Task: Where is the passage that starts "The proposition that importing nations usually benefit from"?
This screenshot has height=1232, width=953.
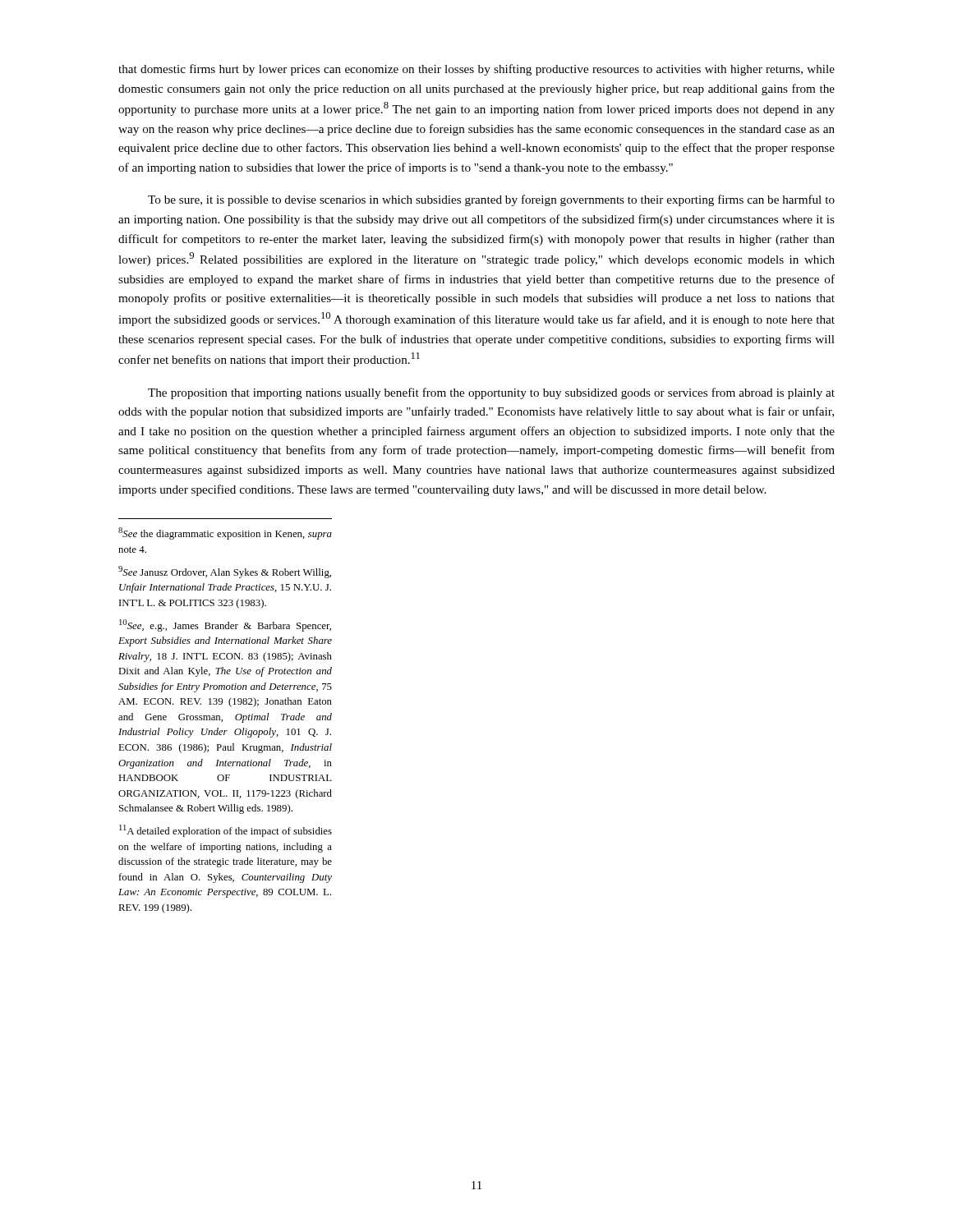Action: coord(476,440)
